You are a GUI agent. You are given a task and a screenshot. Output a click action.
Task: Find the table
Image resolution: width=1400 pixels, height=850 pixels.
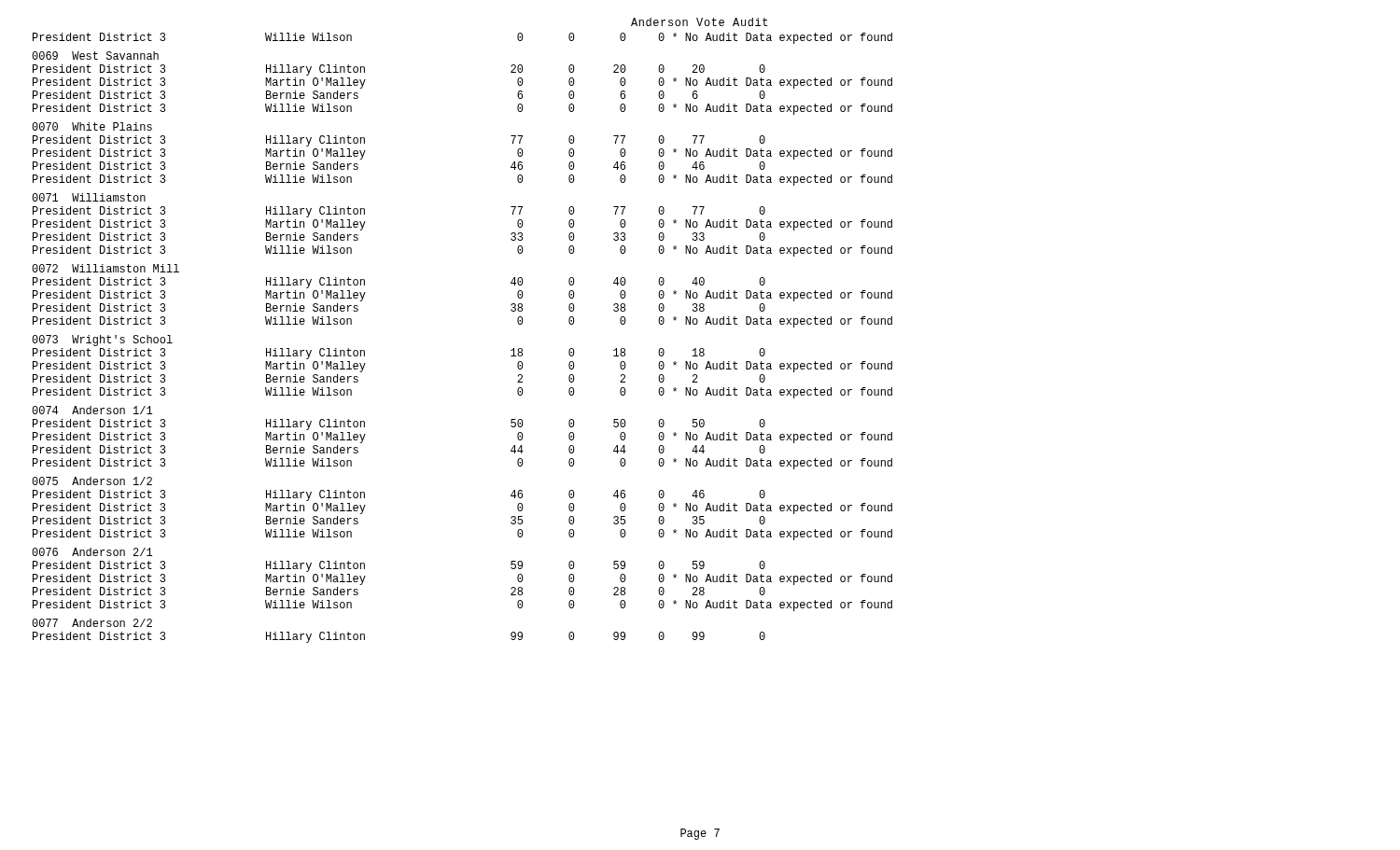click(700, 338)
